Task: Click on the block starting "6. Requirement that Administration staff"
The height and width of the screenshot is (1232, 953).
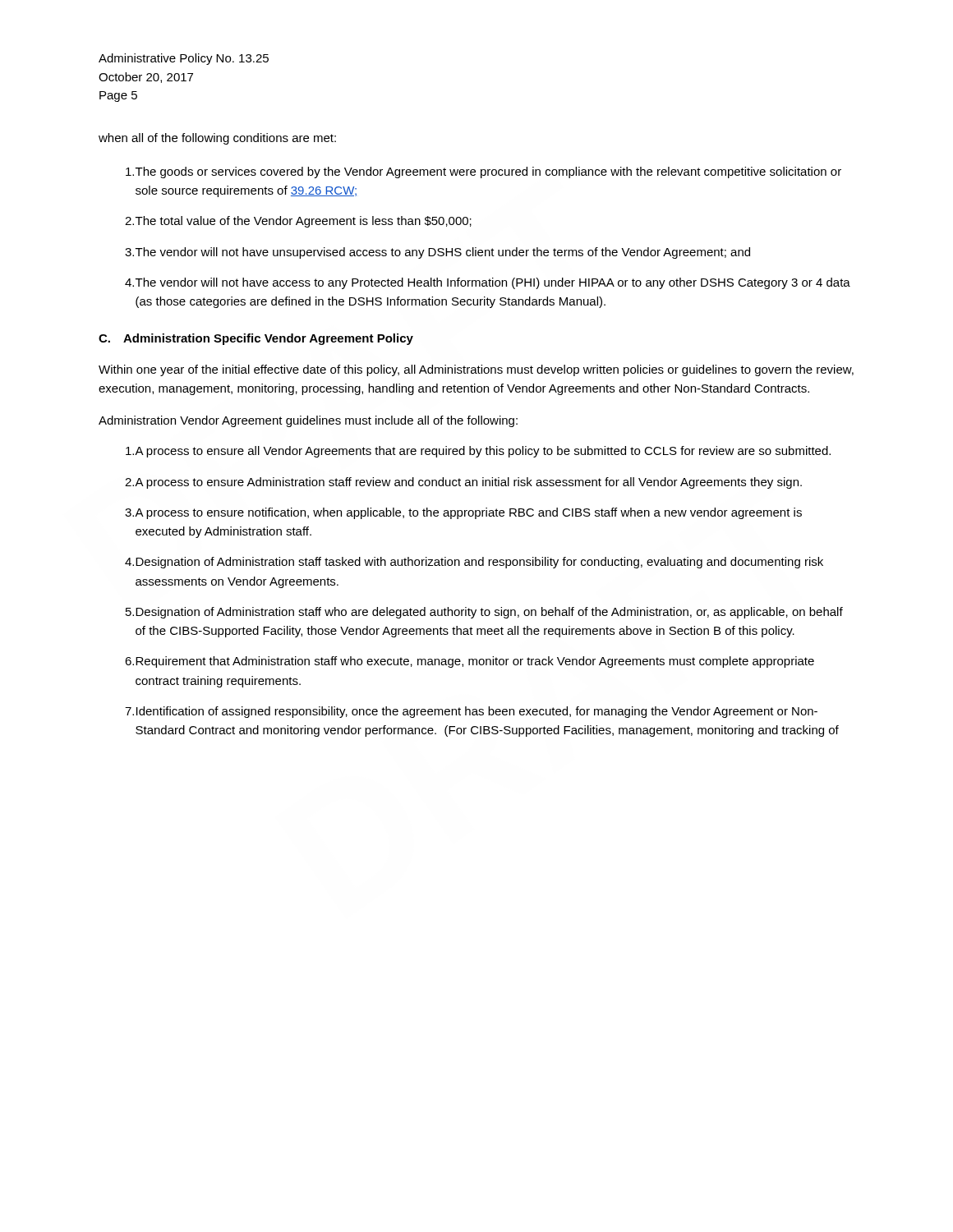Action: pyautogui.click(x=476, y=671)
